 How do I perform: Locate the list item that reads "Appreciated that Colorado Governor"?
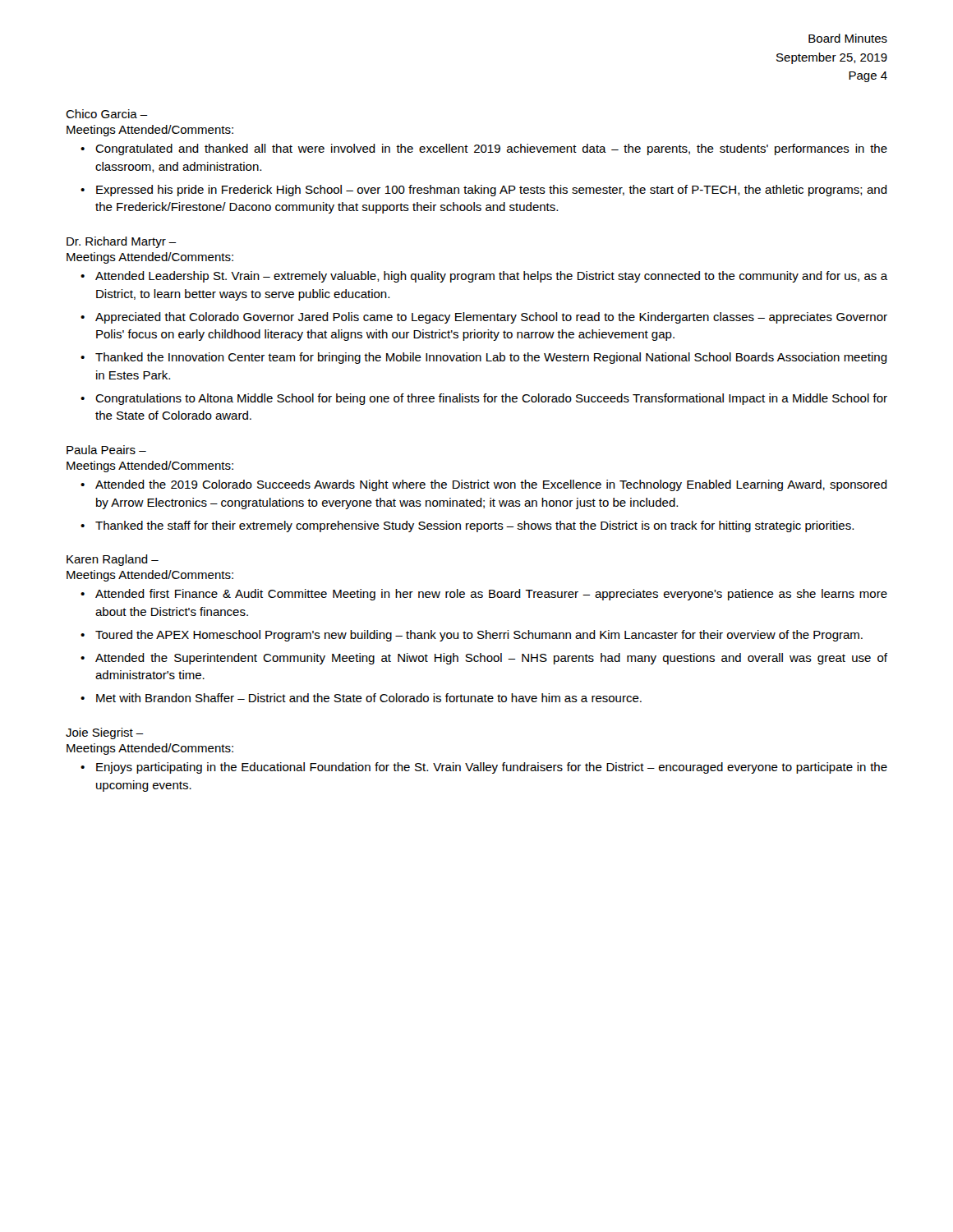[491, 325]
